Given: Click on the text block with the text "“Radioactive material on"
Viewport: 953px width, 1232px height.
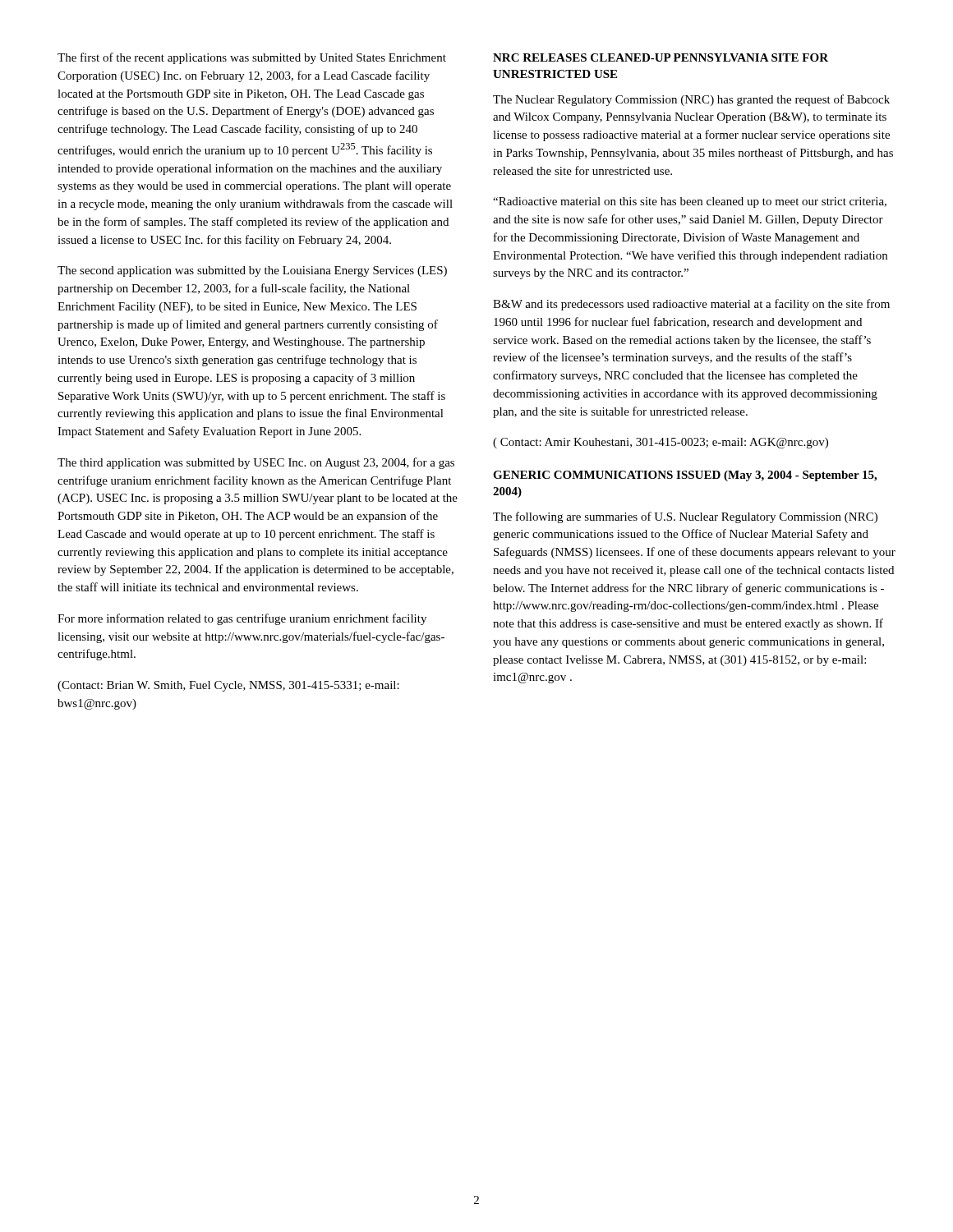Looking at the screenshot, I should [x=690, y=237].
